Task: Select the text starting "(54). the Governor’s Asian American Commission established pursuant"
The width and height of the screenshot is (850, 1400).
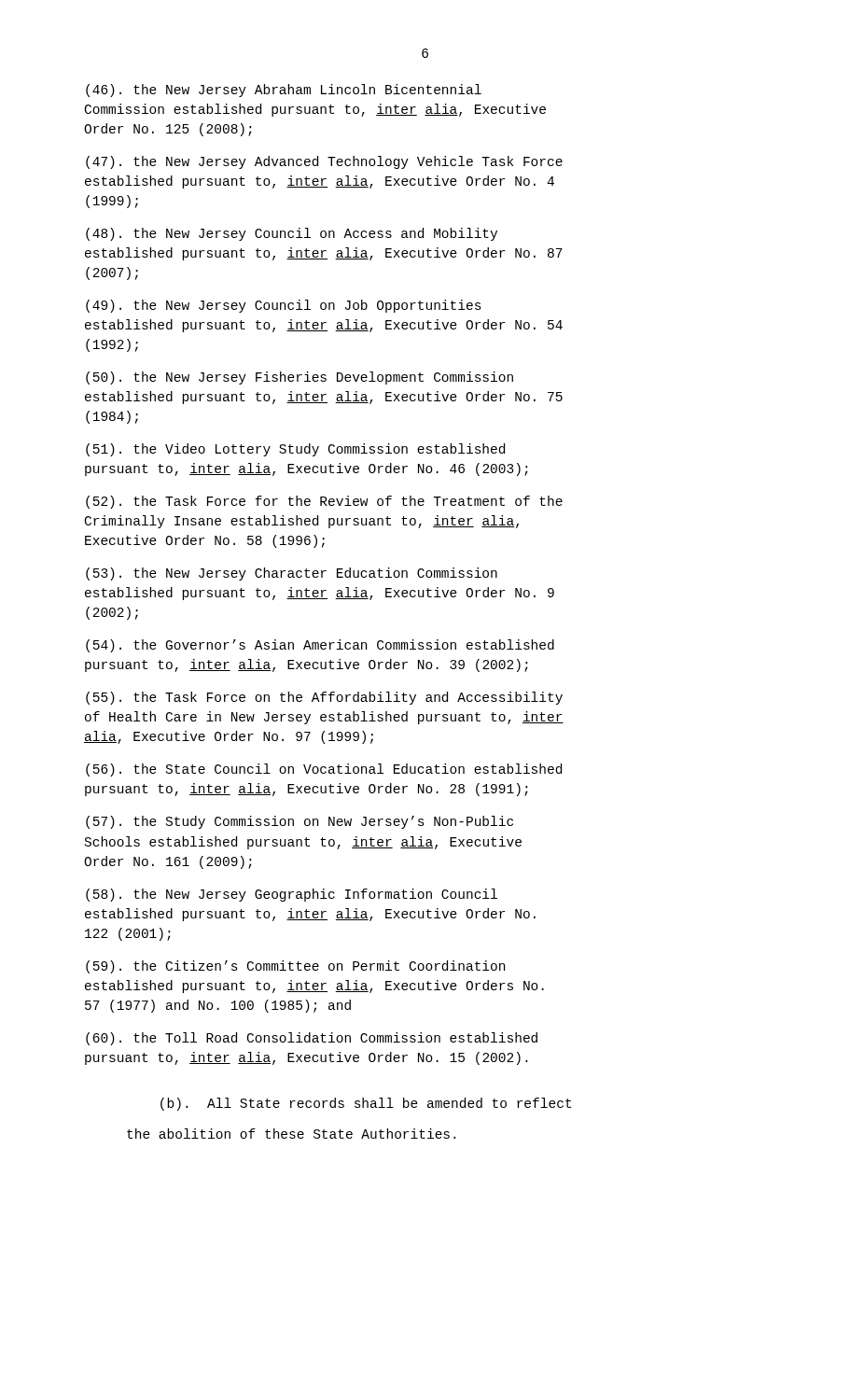Action: pyautogui.click(x=319, y=656)
